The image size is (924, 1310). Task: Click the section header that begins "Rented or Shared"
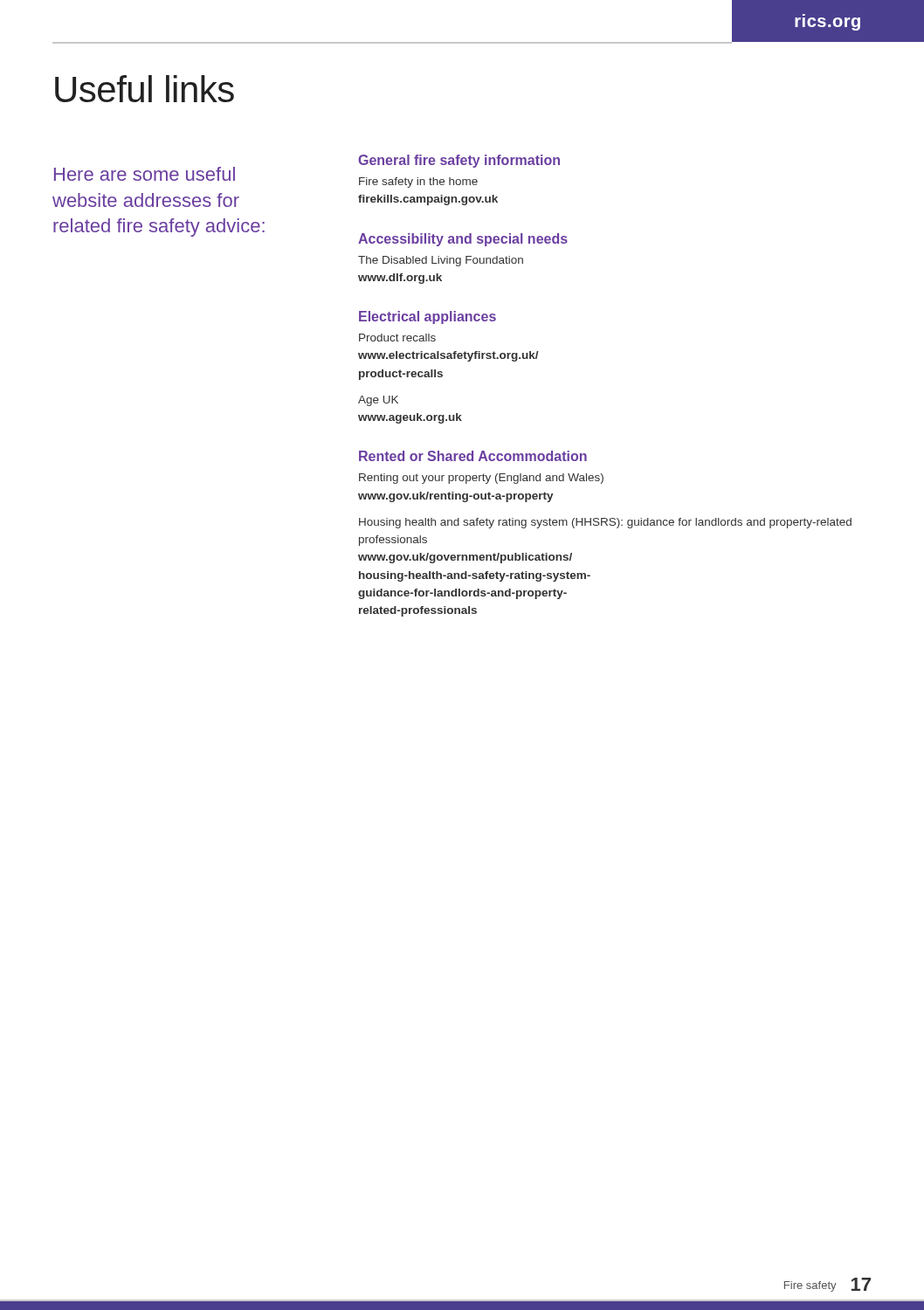473,457
